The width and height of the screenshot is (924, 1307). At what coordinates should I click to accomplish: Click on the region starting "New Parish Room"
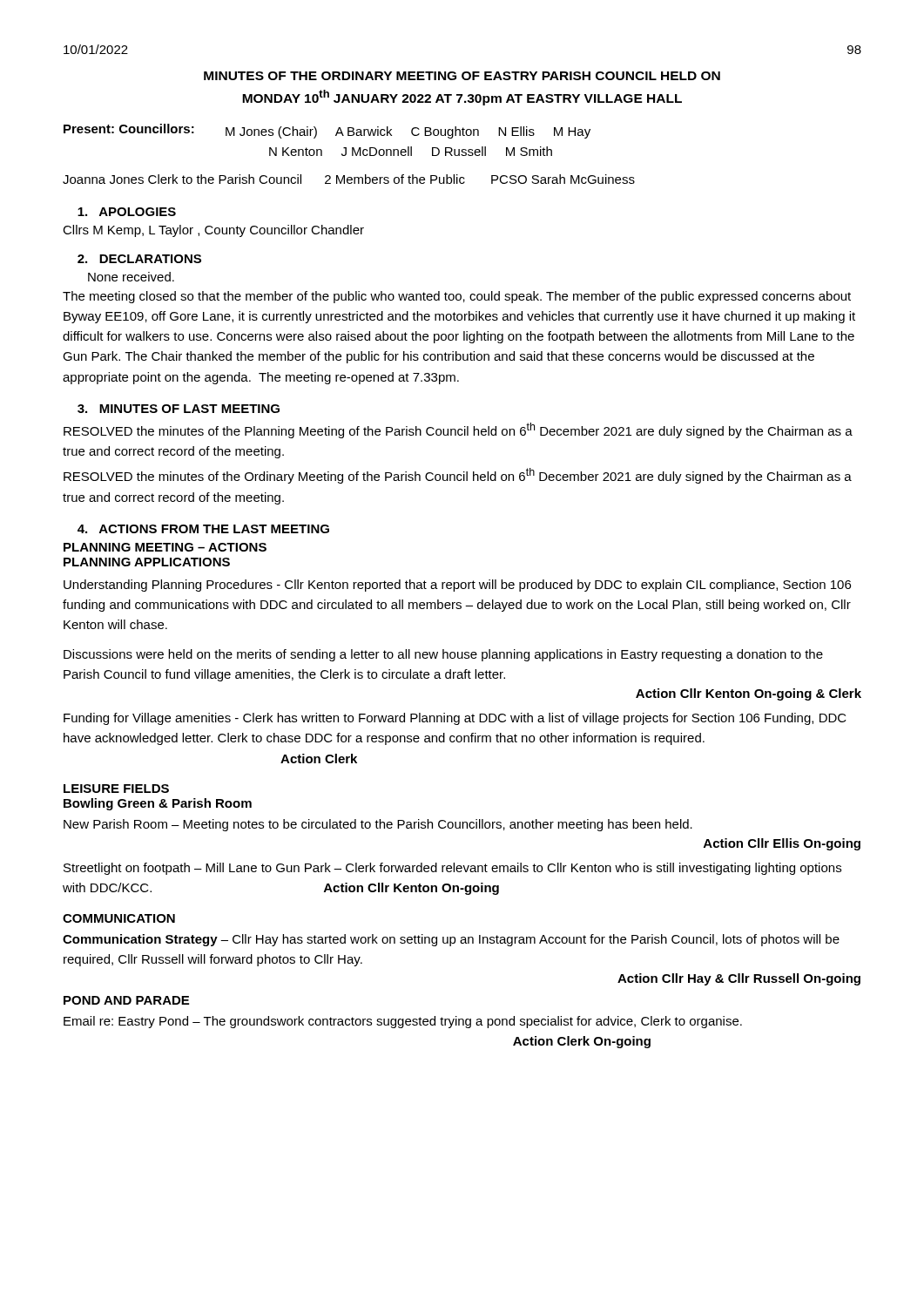pos(378,824)
